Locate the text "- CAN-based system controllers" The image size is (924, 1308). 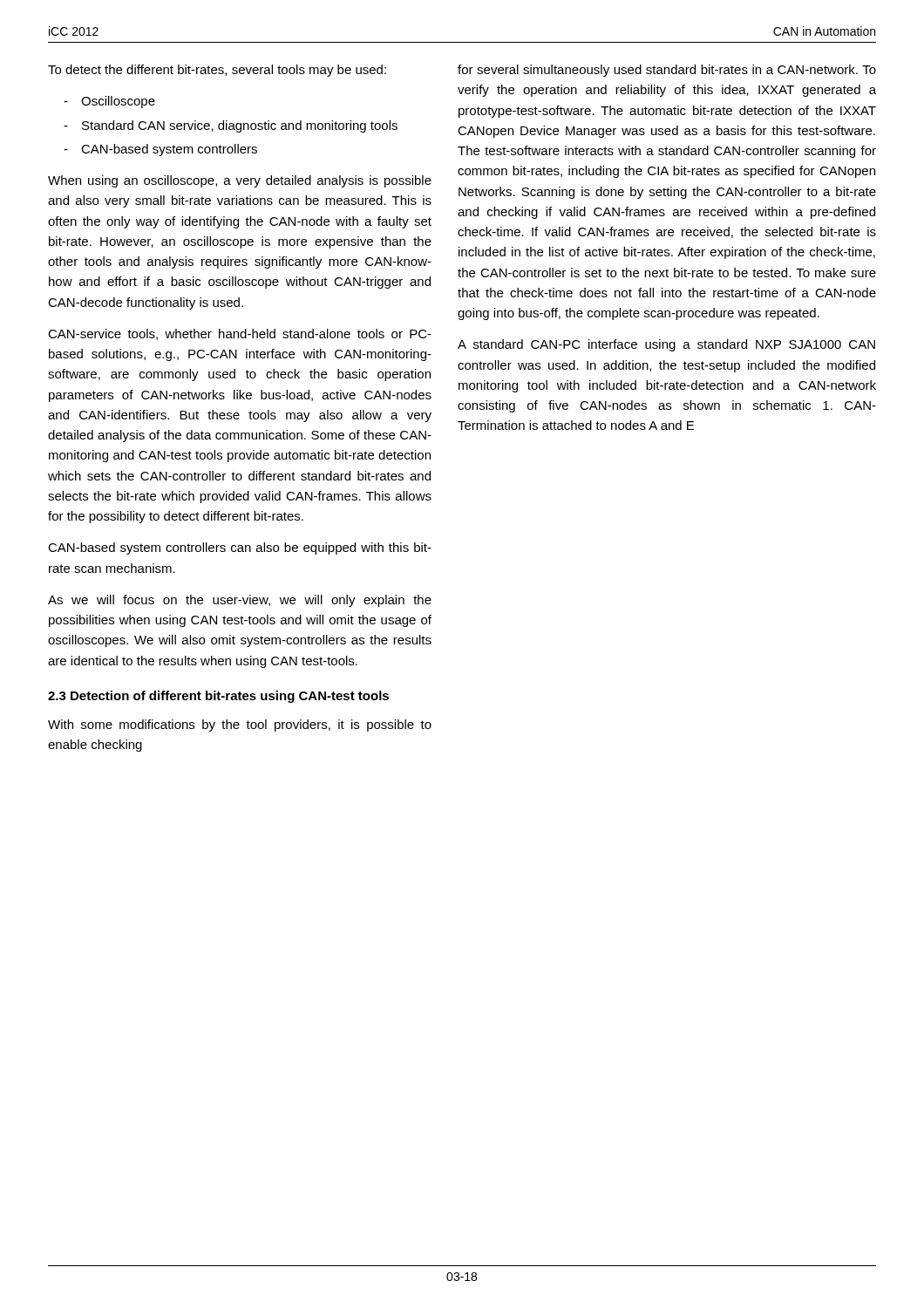tap(161, 149)
